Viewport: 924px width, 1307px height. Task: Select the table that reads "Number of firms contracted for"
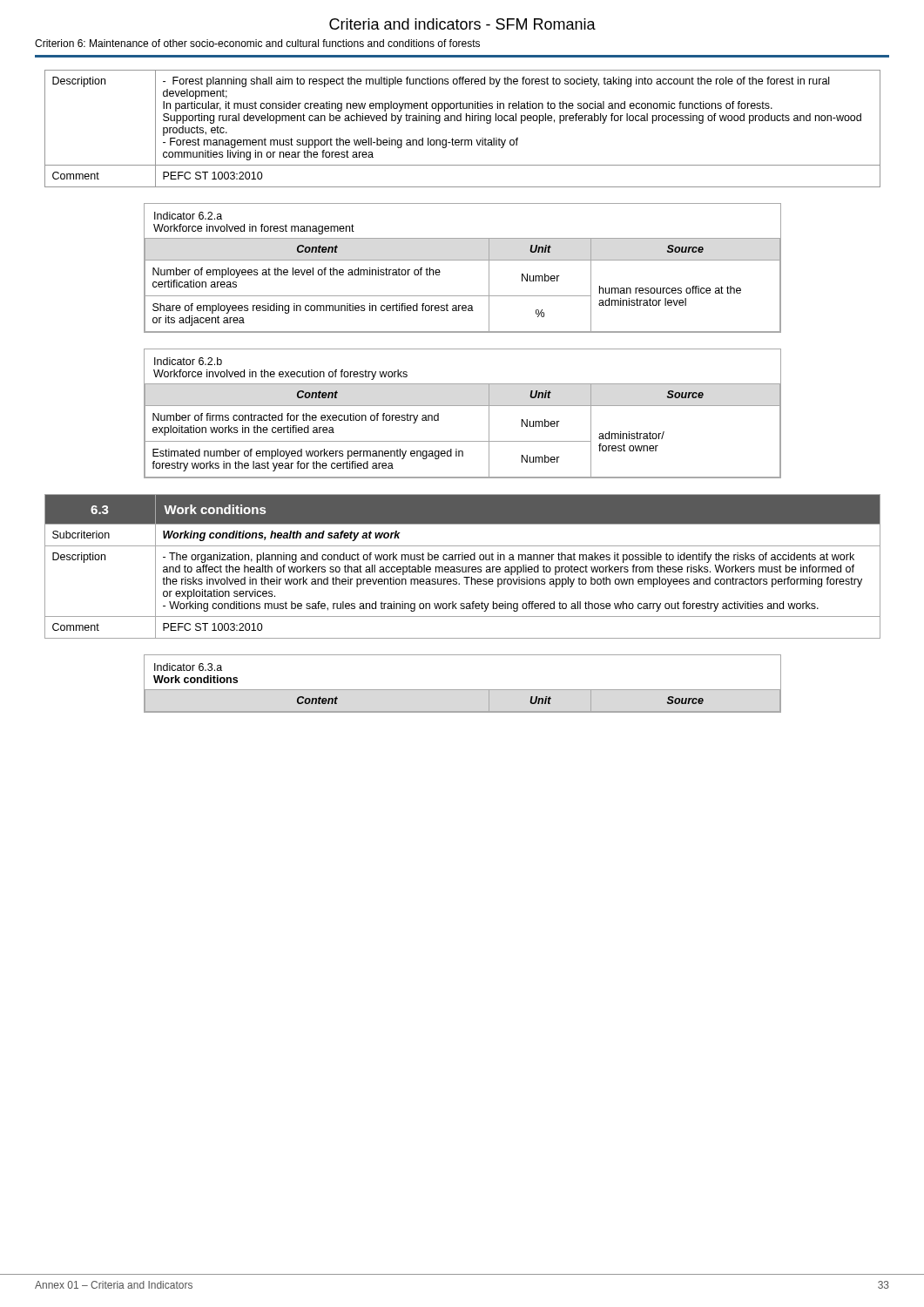[x=462, y=413]
